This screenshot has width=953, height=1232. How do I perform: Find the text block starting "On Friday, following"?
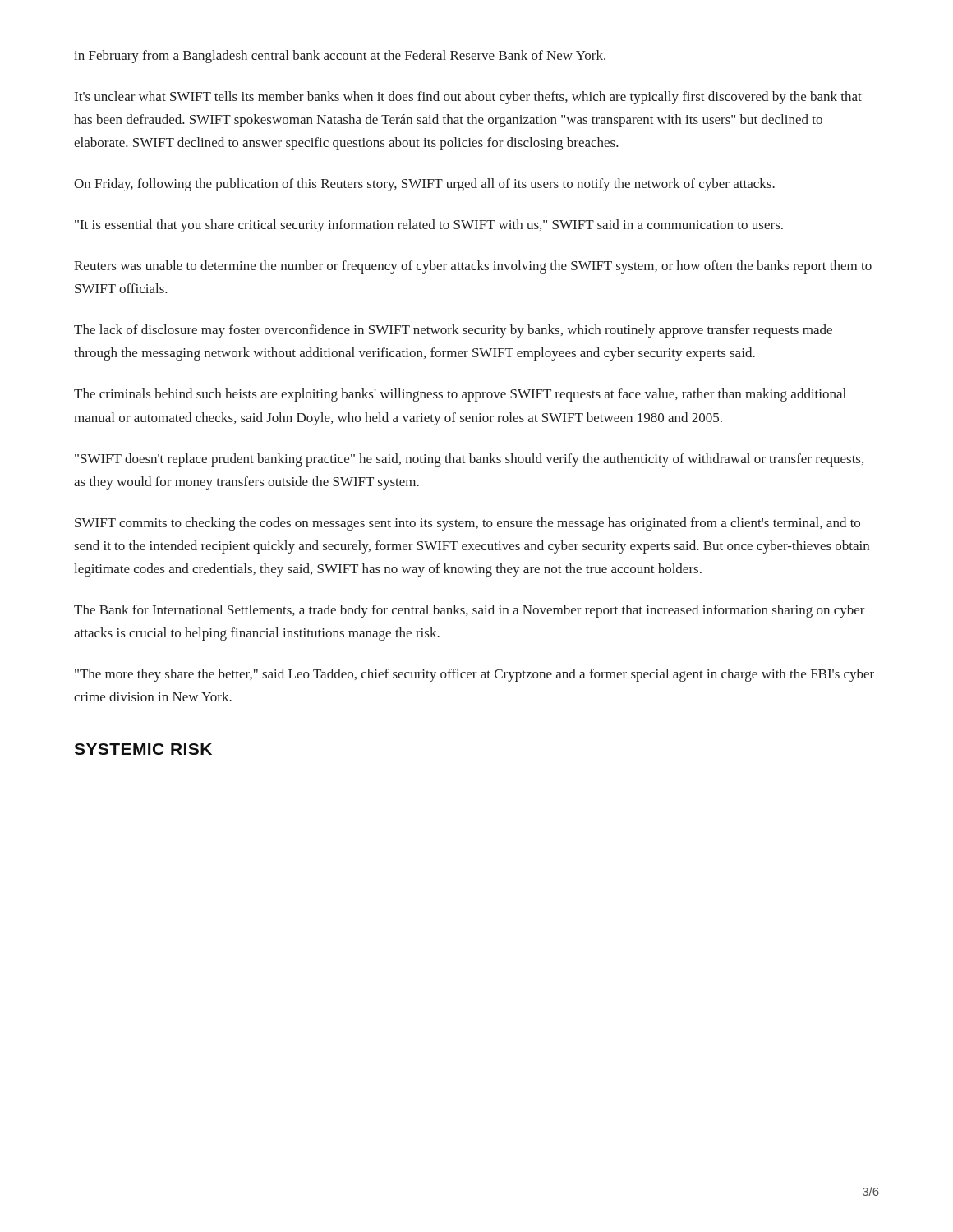coord(425,184)
